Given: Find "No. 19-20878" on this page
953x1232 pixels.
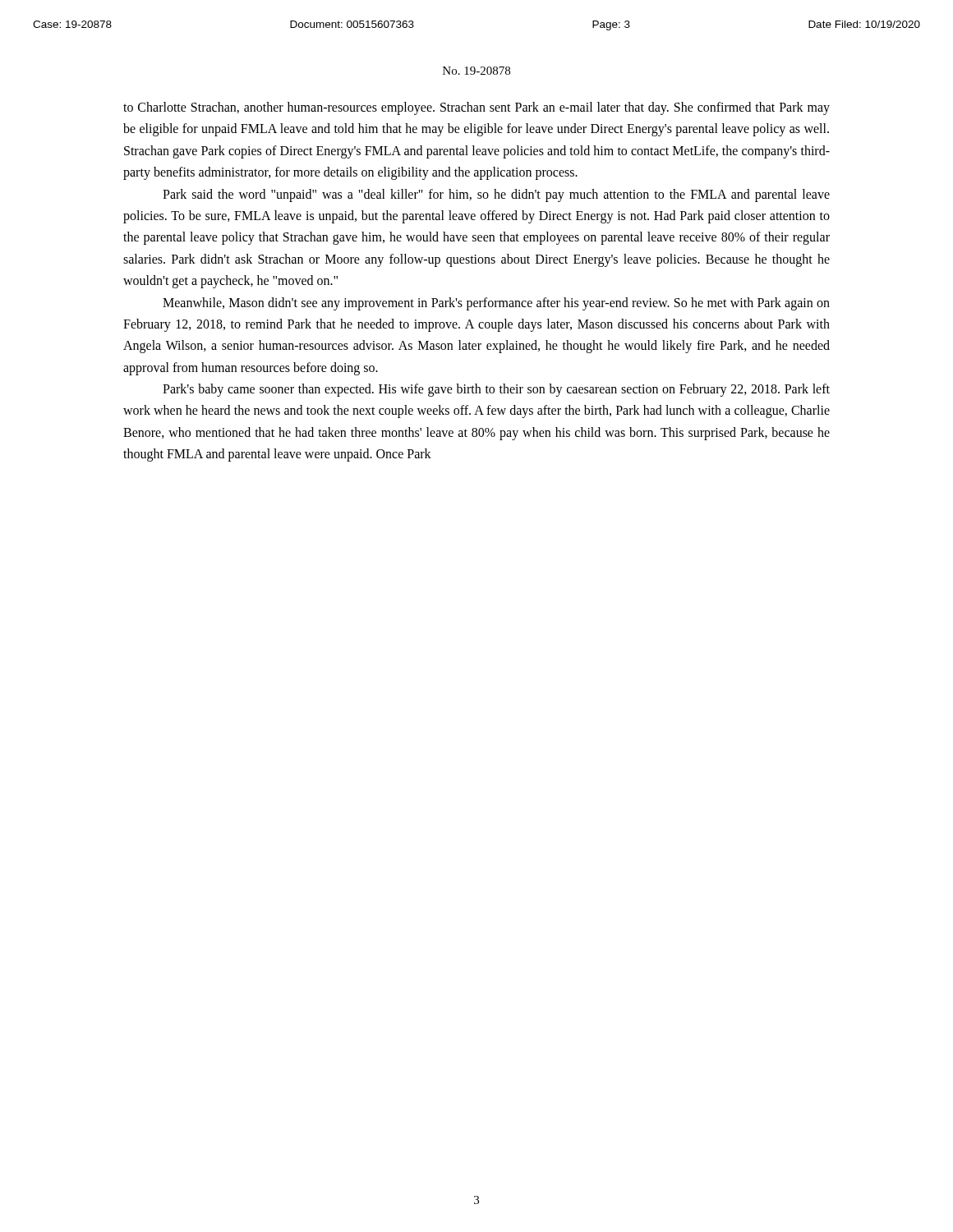Looking at the screenshot, I should [476, 71].
